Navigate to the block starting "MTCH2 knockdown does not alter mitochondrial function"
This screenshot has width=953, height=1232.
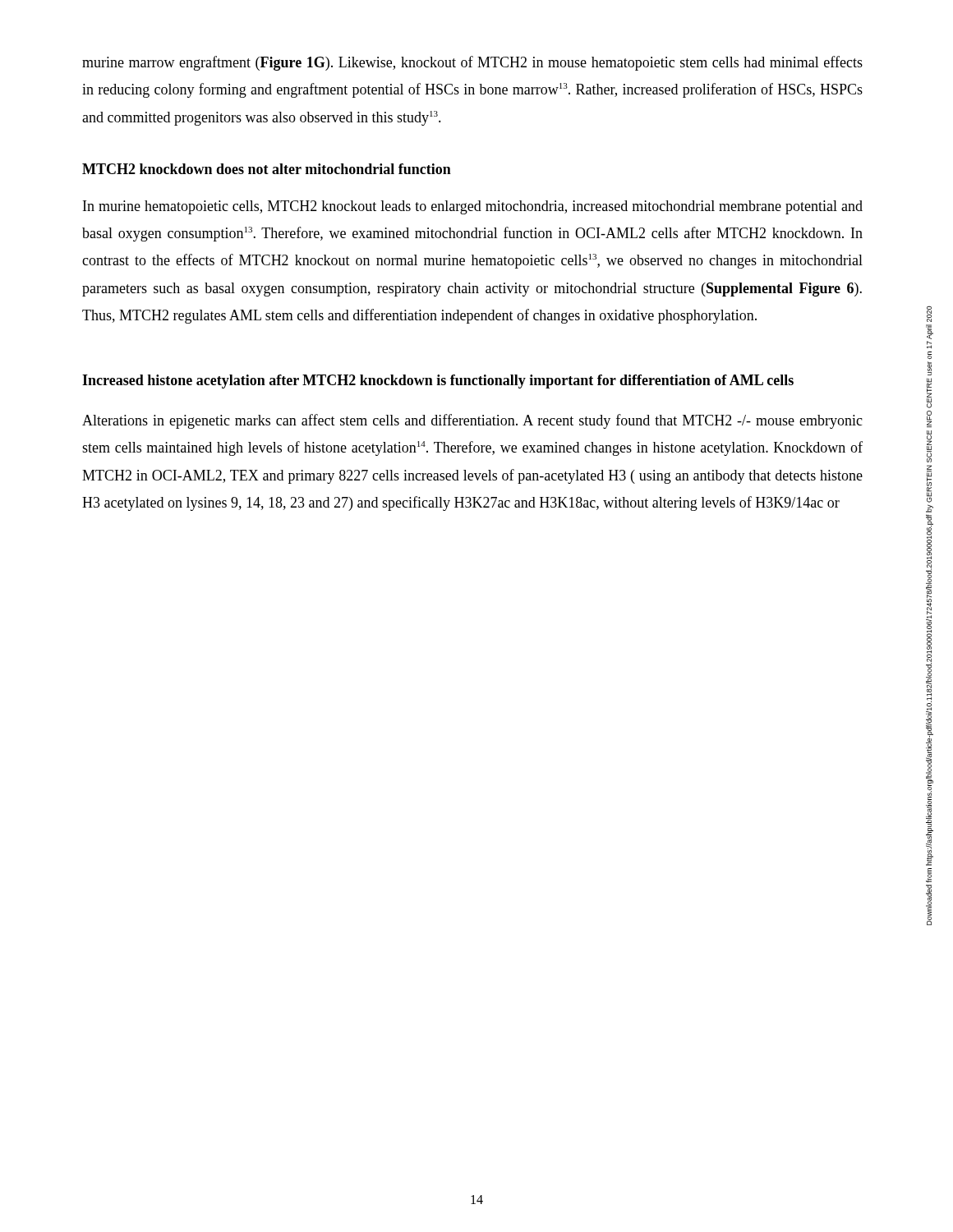266,169
